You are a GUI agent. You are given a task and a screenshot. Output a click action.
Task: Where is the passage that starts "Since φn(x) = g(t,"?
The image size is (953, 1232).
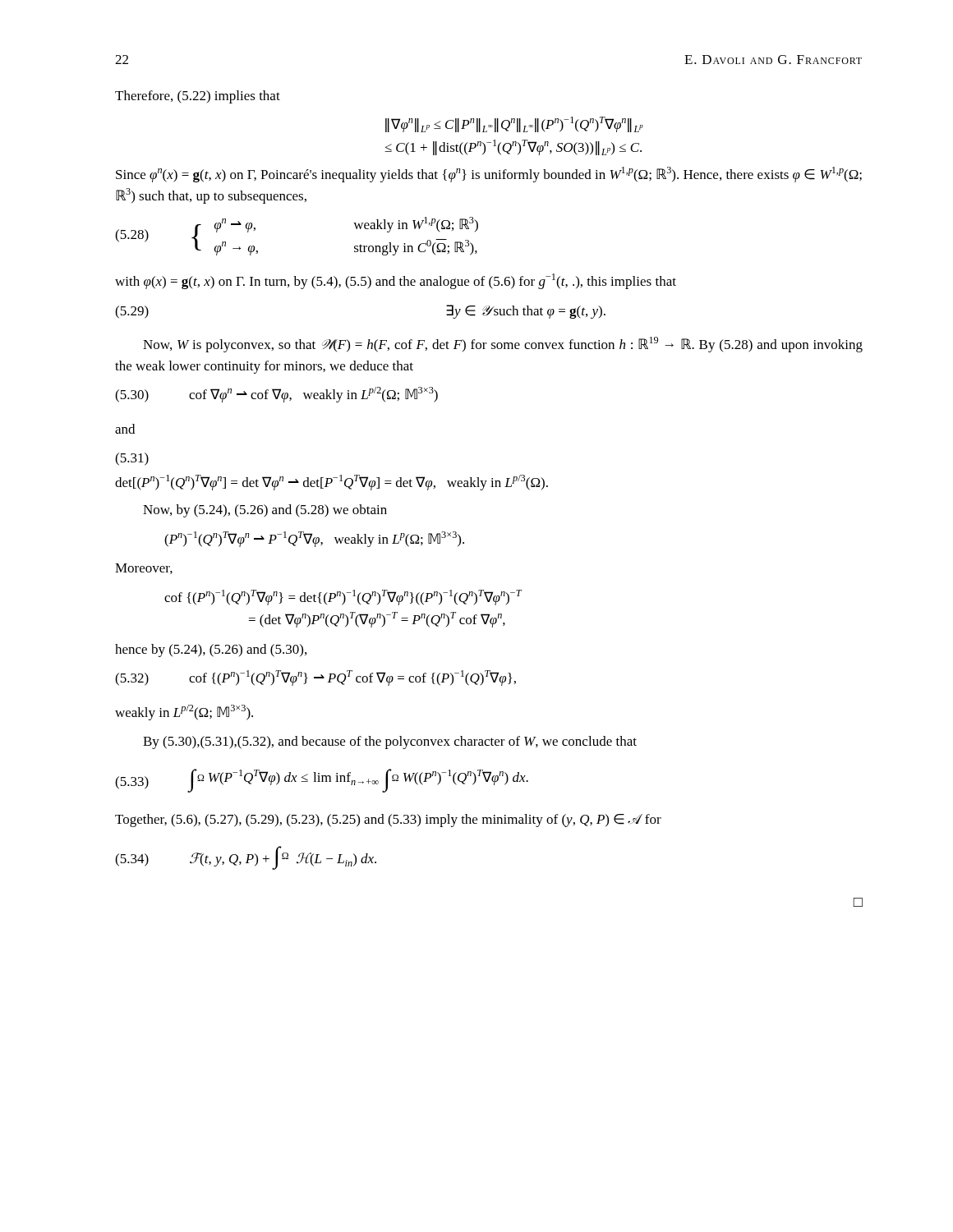pyautogui.click(x=489, y=185)
